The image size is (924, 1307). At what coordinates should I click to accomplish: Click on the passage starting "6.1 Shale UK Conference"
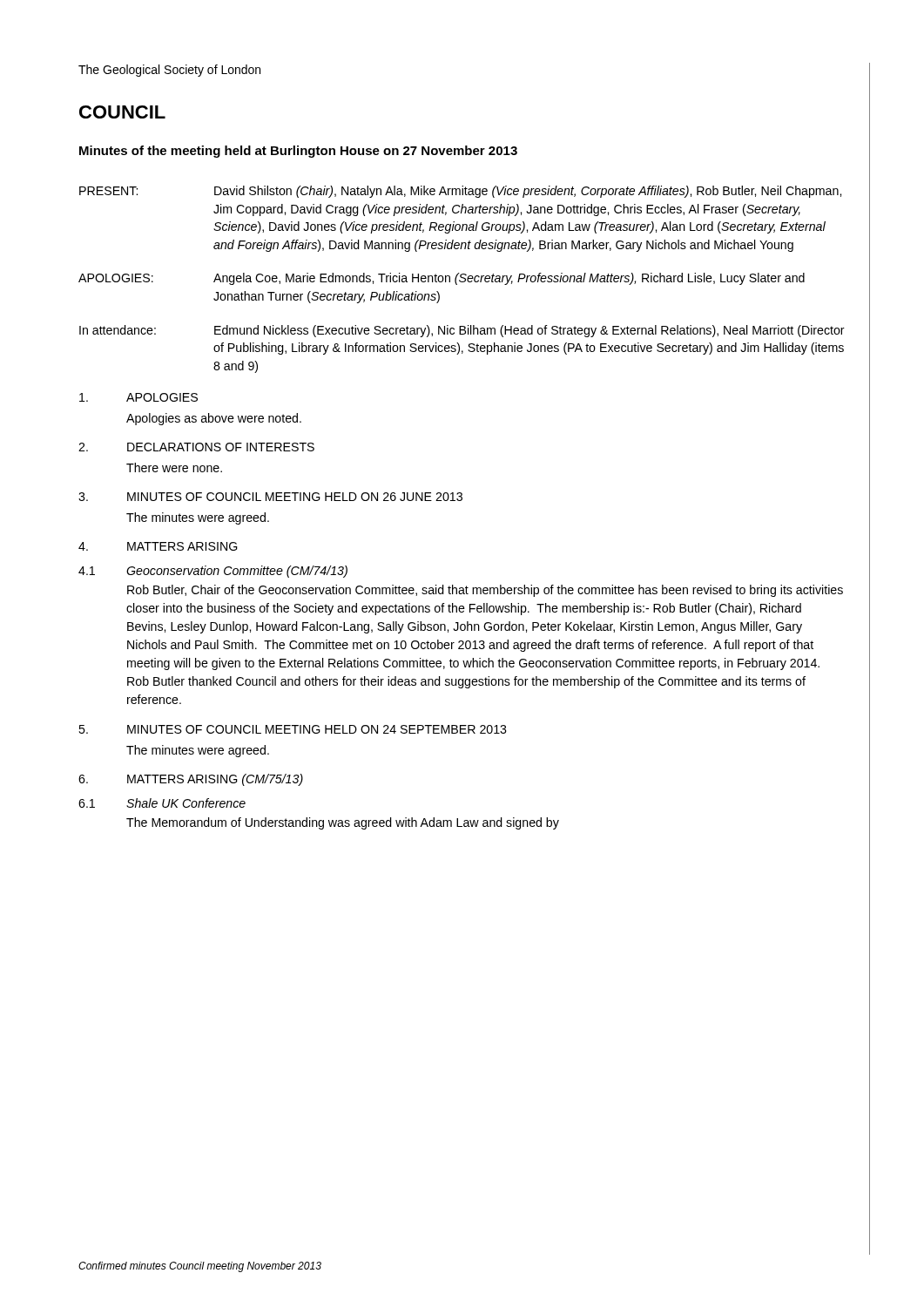pyautogui.click(x=162, y=803)
